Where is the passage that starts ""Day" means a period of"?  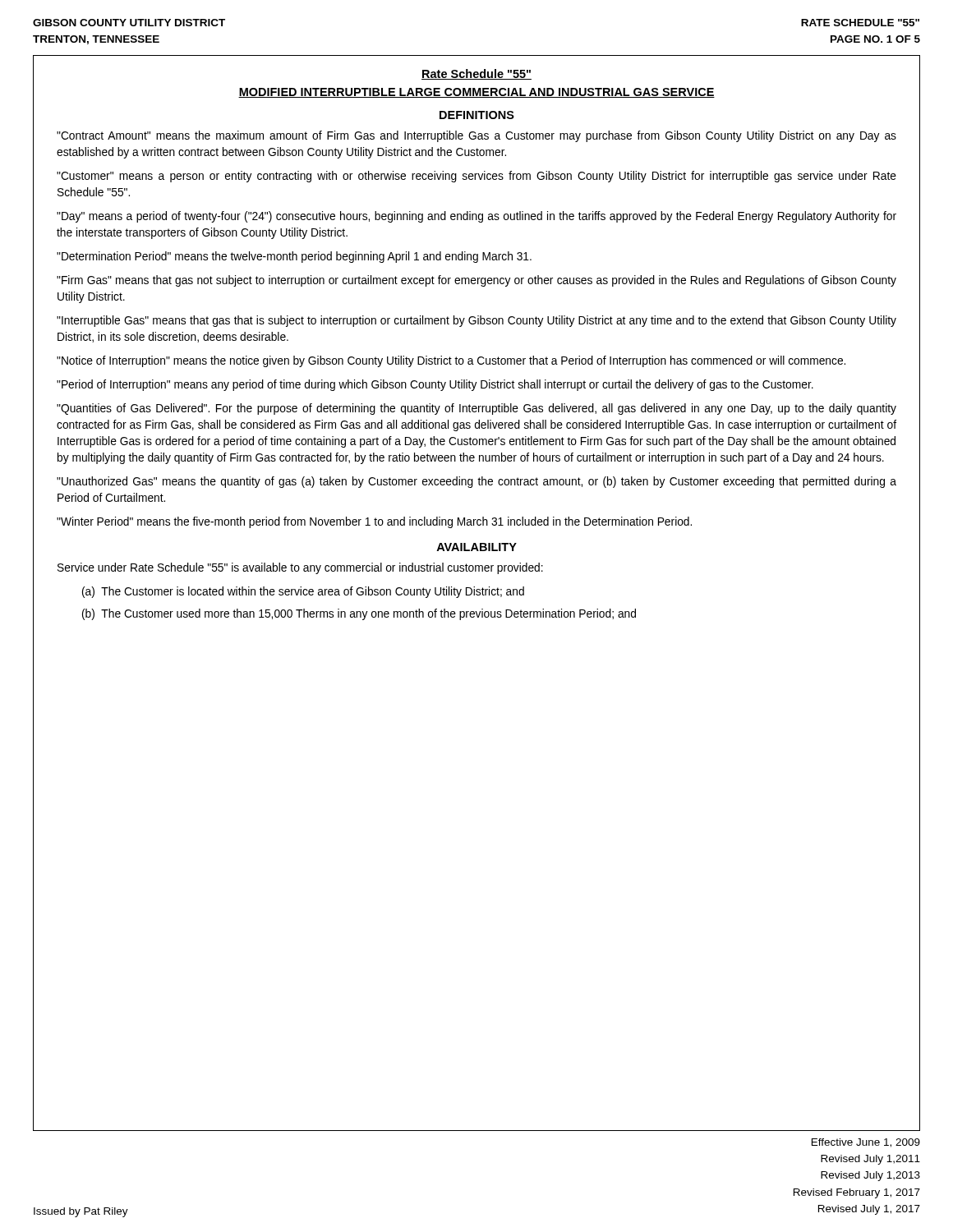pos(476,224)
